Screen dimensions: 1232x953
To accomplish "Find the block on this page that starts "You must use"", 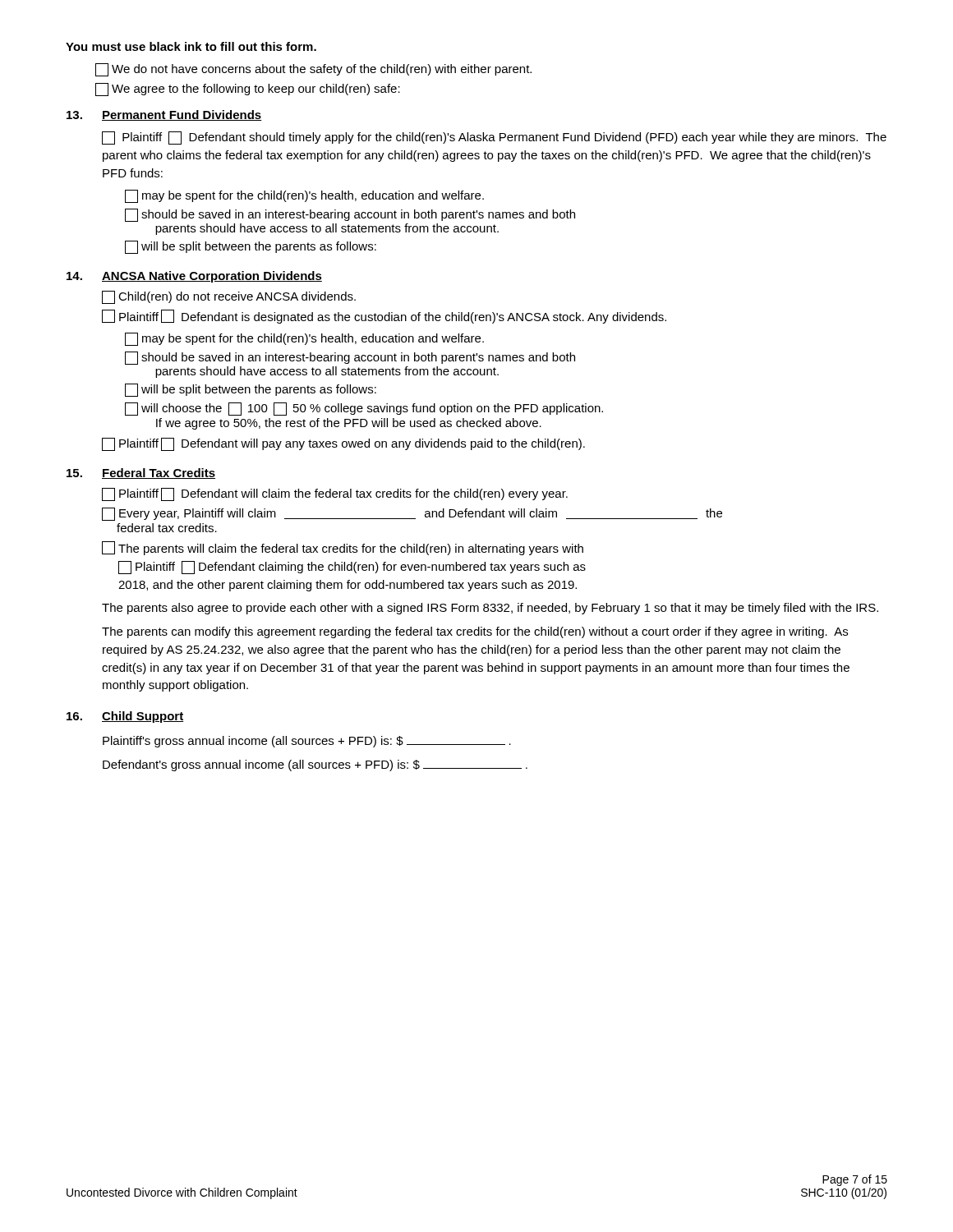I will [x=191, y=46].
